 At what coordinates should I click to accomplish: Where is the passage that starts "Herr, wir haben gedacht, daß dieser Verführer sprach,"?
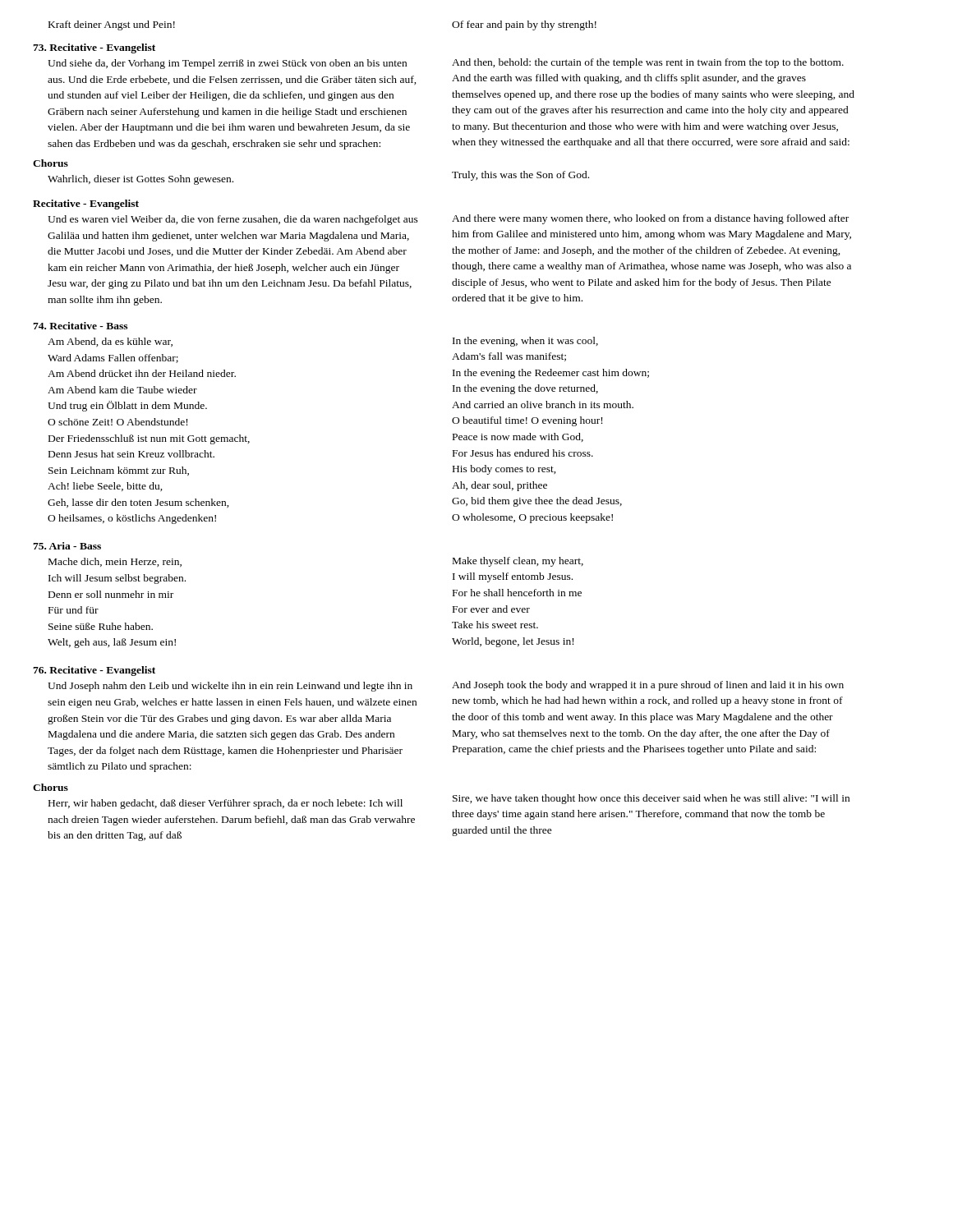[231, 819]
